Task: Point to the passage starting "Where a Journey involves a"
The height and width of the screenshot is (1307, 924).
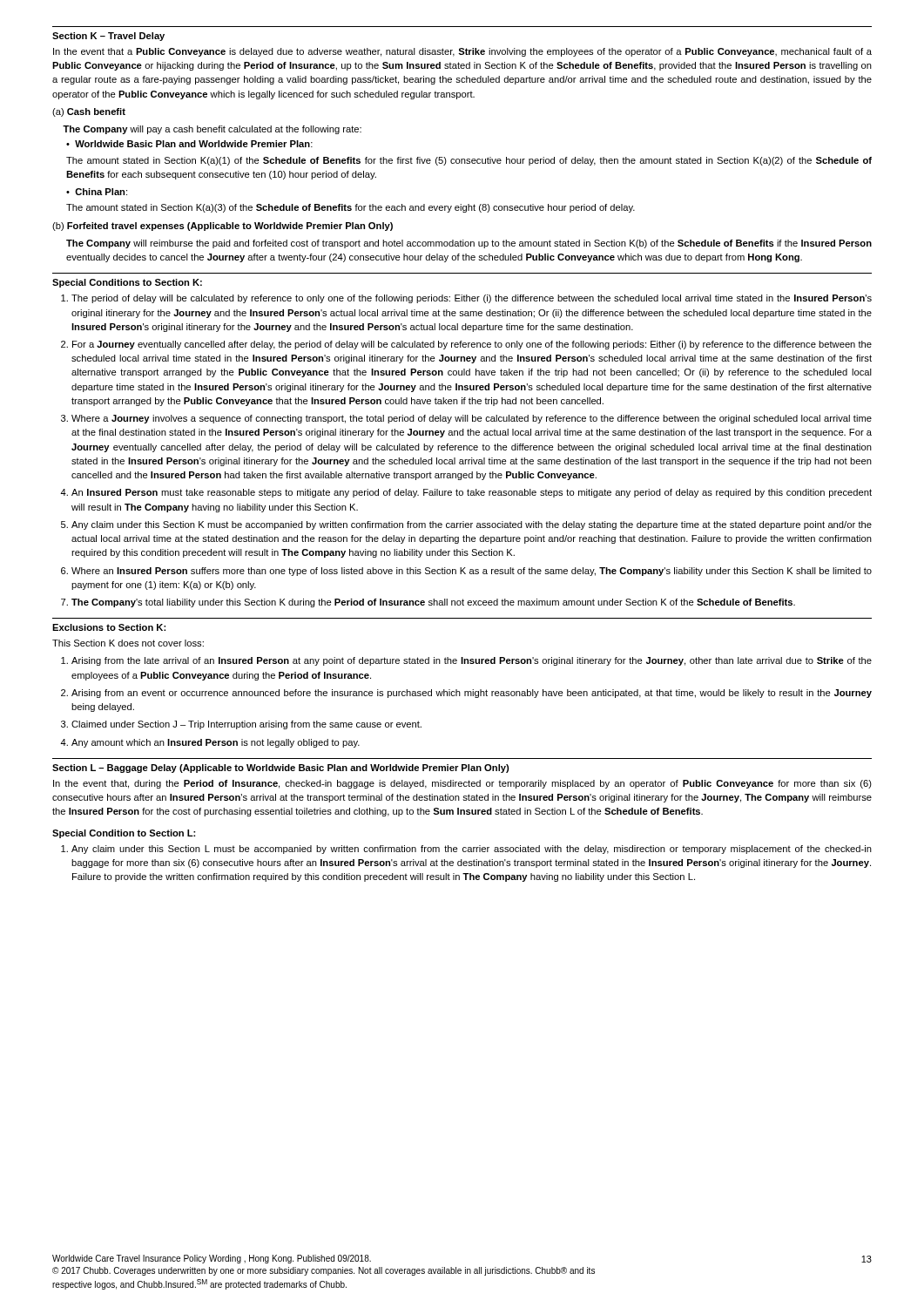Action: coord(472,447)
